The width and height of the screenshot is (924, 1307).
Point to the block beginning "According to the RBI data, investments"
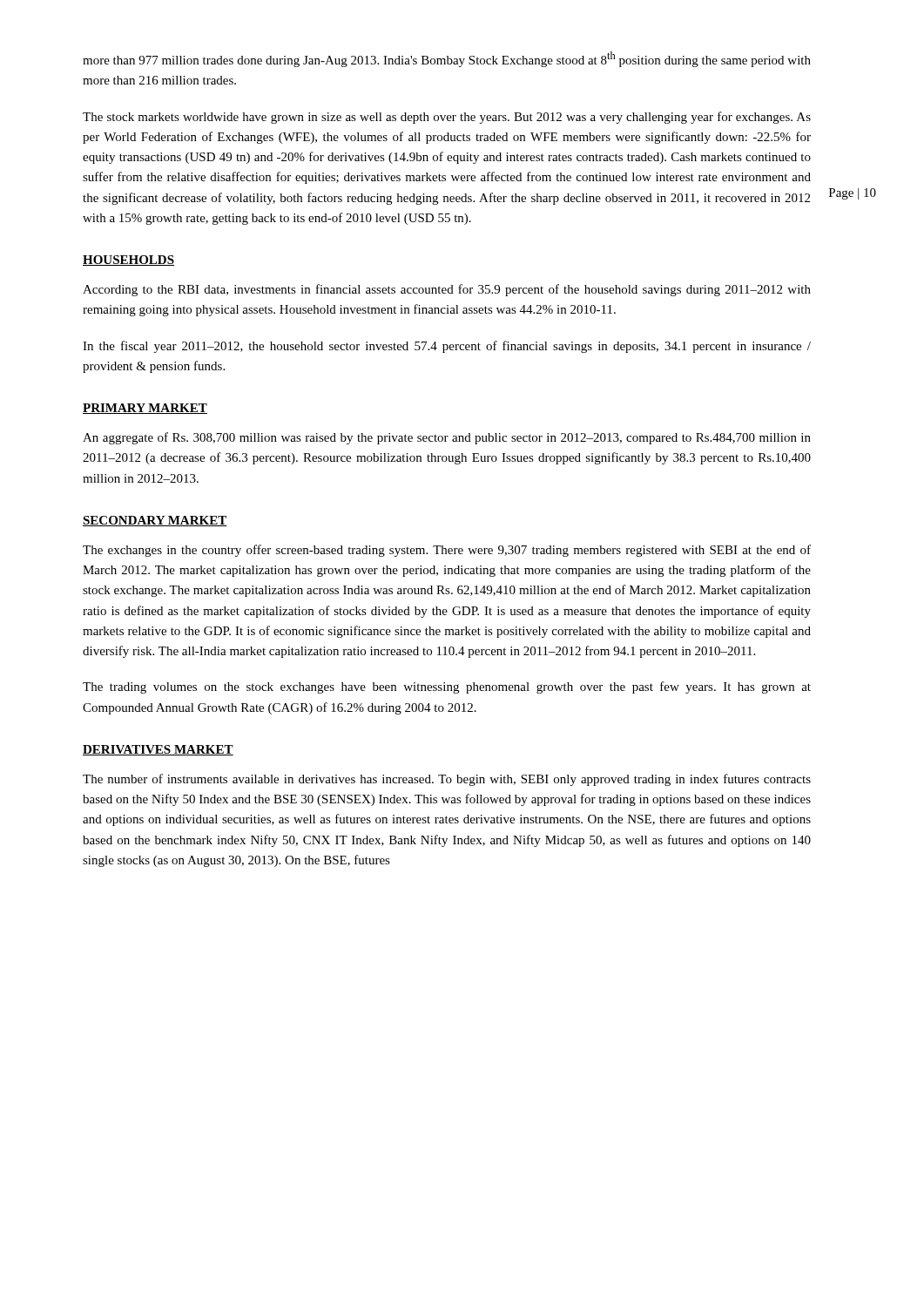click(447, 299)
